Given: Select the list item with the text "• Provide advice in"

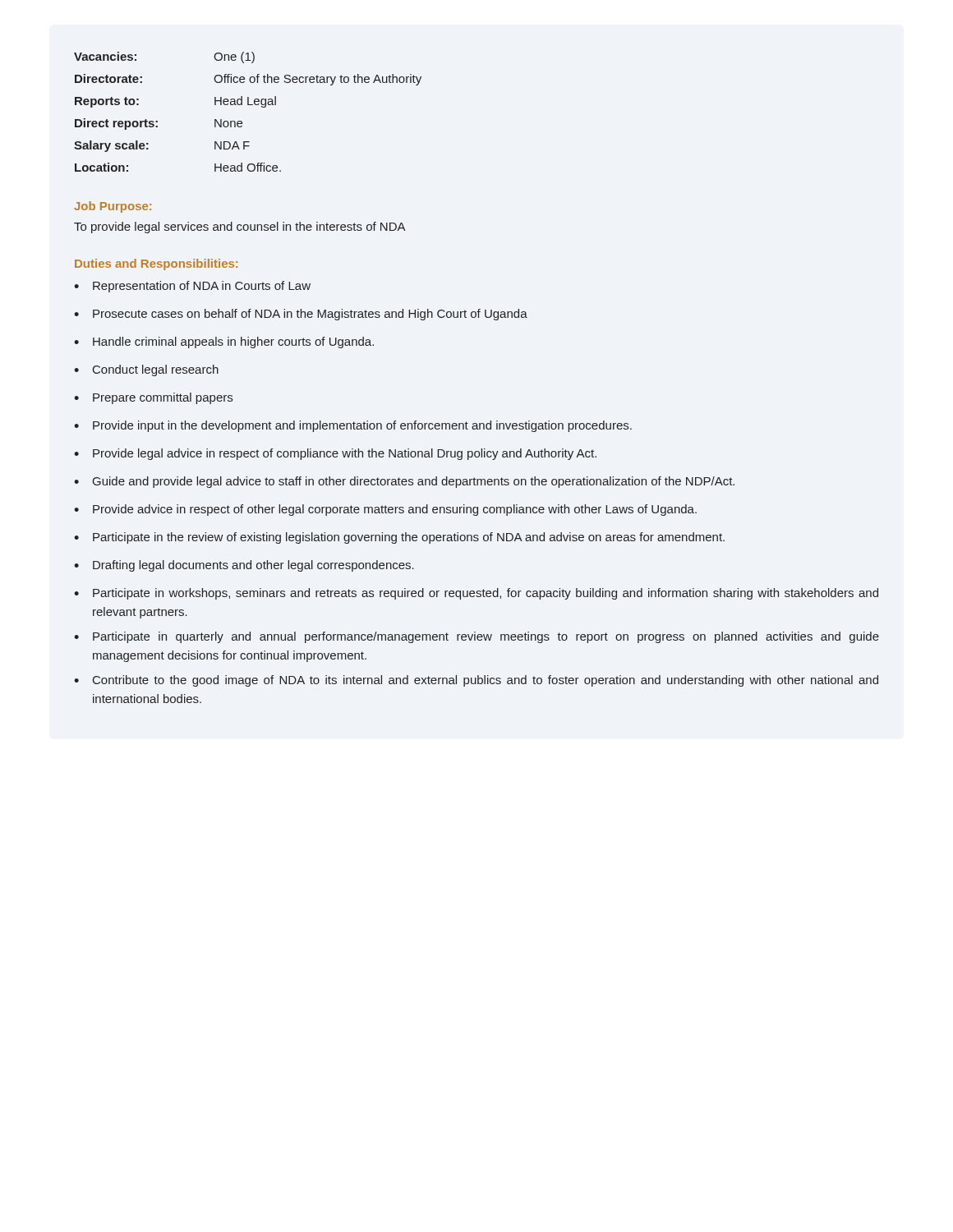Looking at the screenshot, I should coord(476,511).
